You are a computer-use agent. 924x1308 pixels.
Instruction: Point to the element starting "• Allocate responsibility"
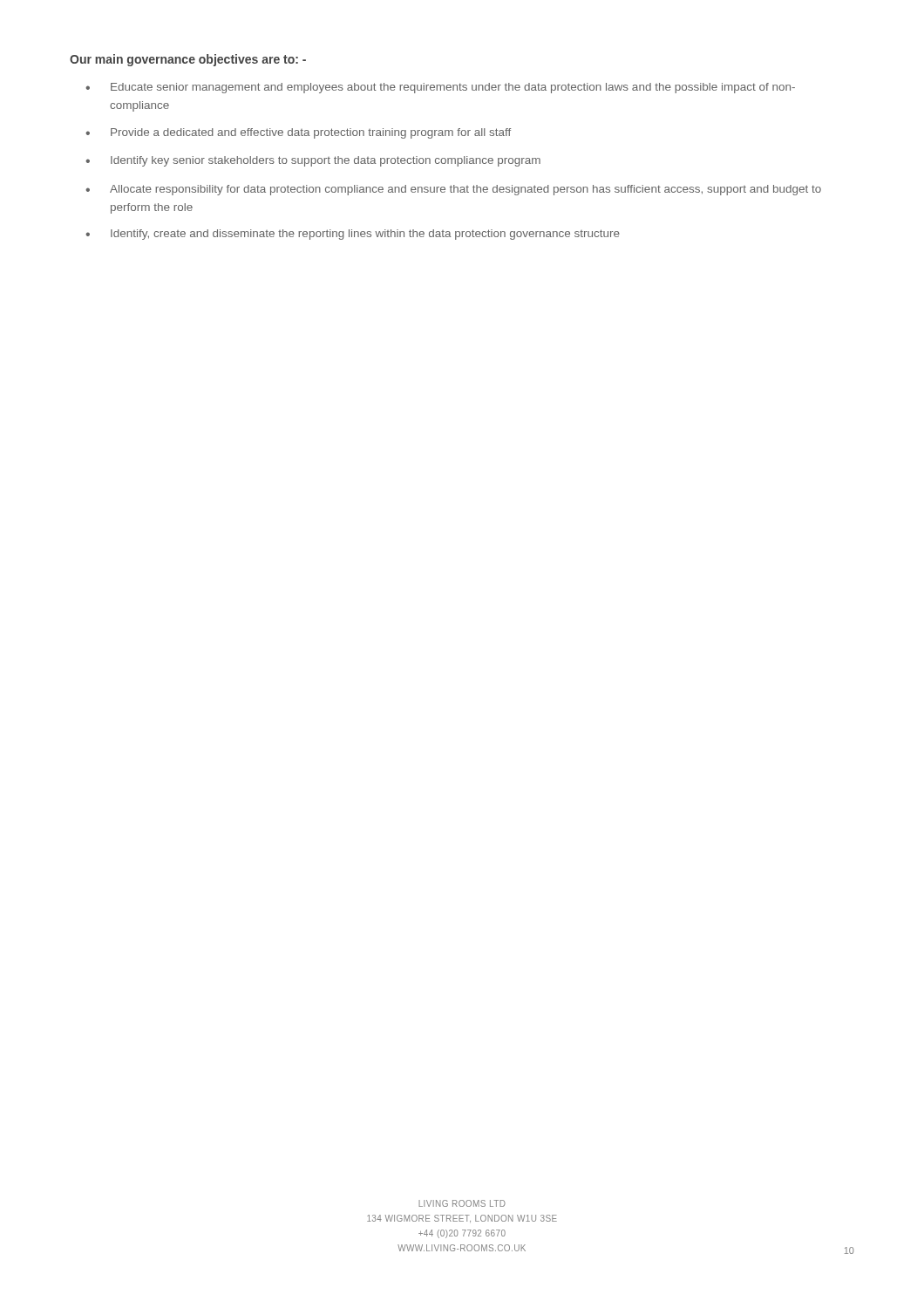coord(470,198)
